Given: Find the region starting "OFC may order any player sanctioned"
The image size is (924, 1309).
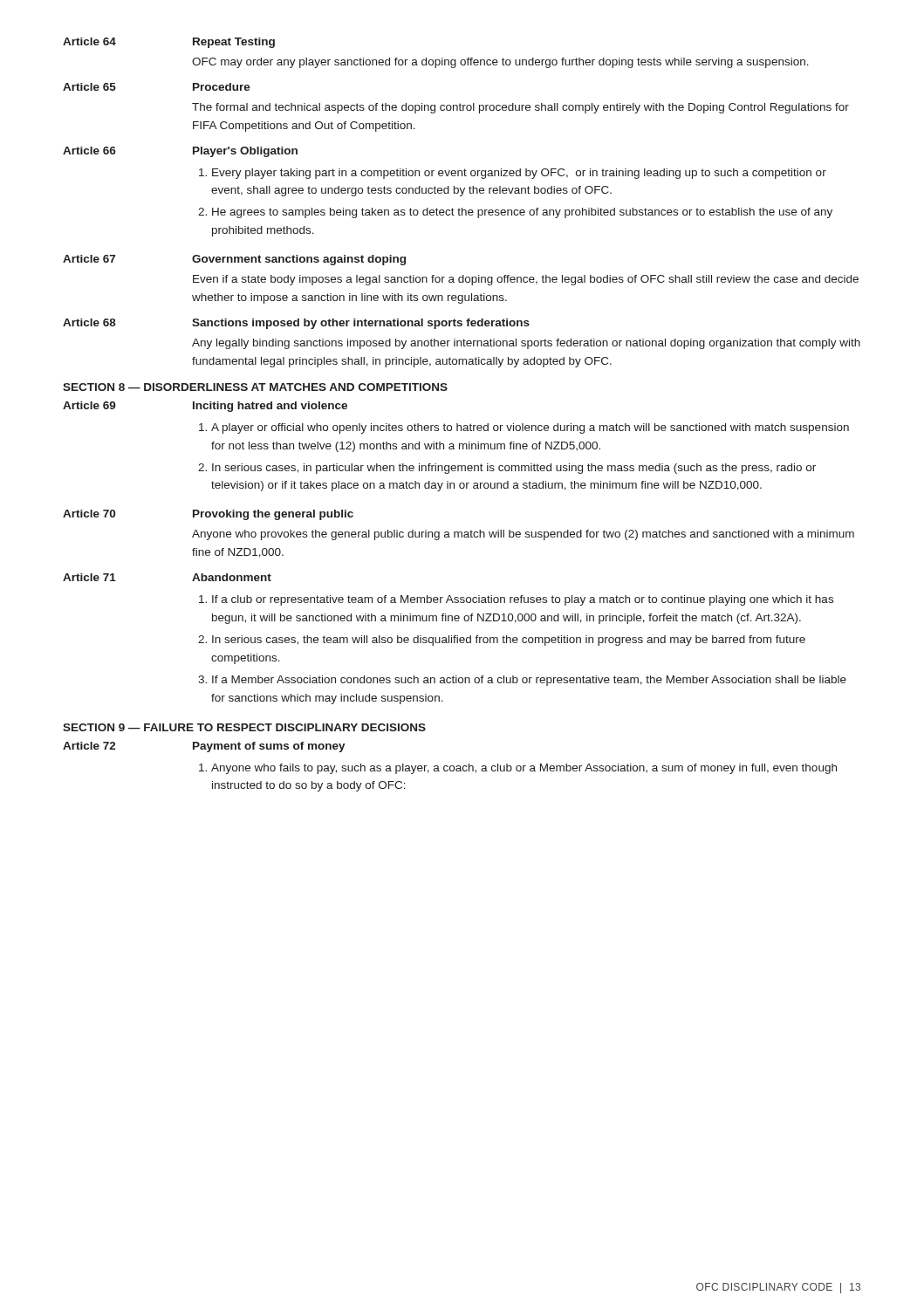Looking at the screenshot, I should [462, 62].
